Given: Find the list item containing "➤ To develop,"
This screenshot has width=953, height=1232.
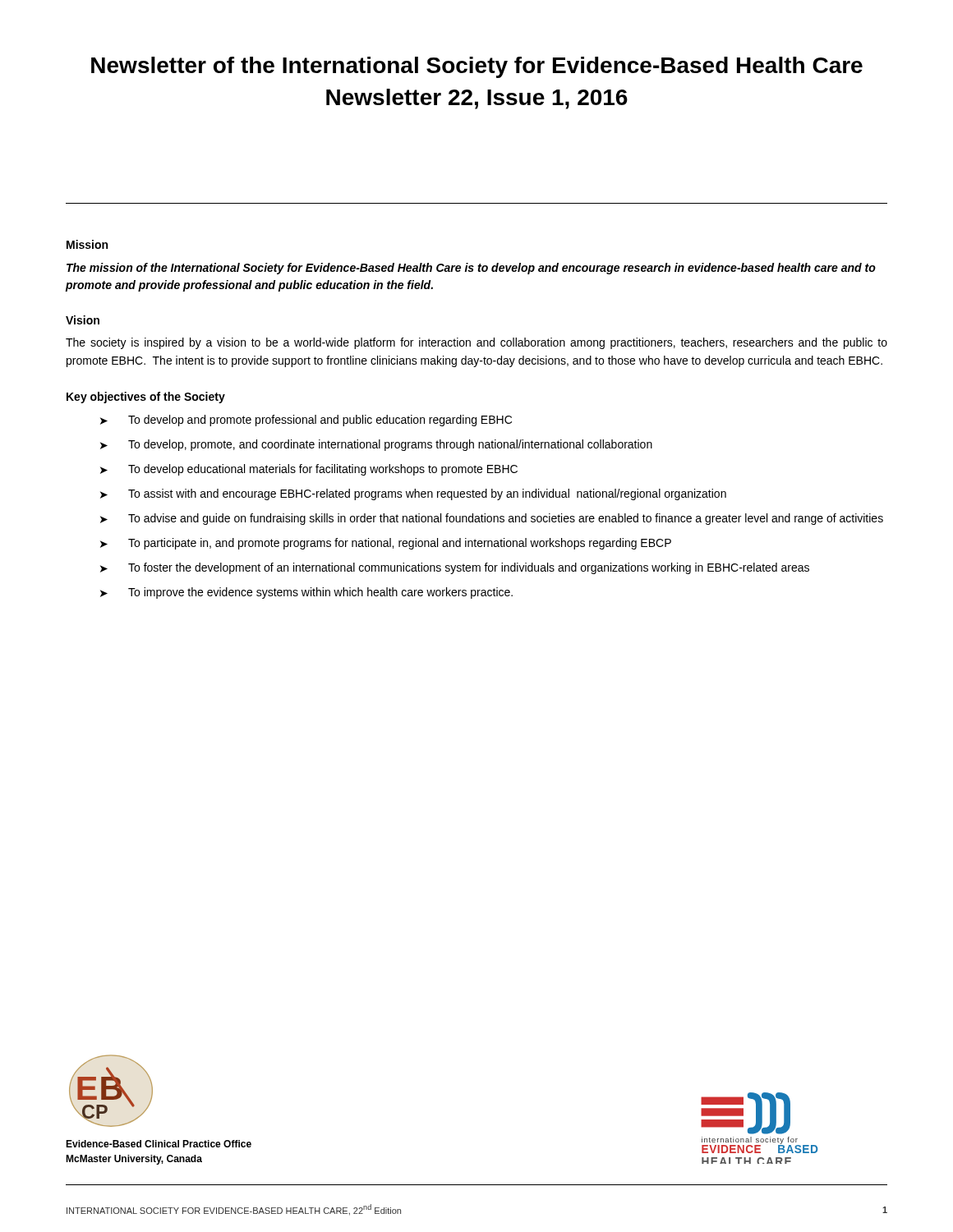Looking at the screenshot, I should (x=476, y=445).
